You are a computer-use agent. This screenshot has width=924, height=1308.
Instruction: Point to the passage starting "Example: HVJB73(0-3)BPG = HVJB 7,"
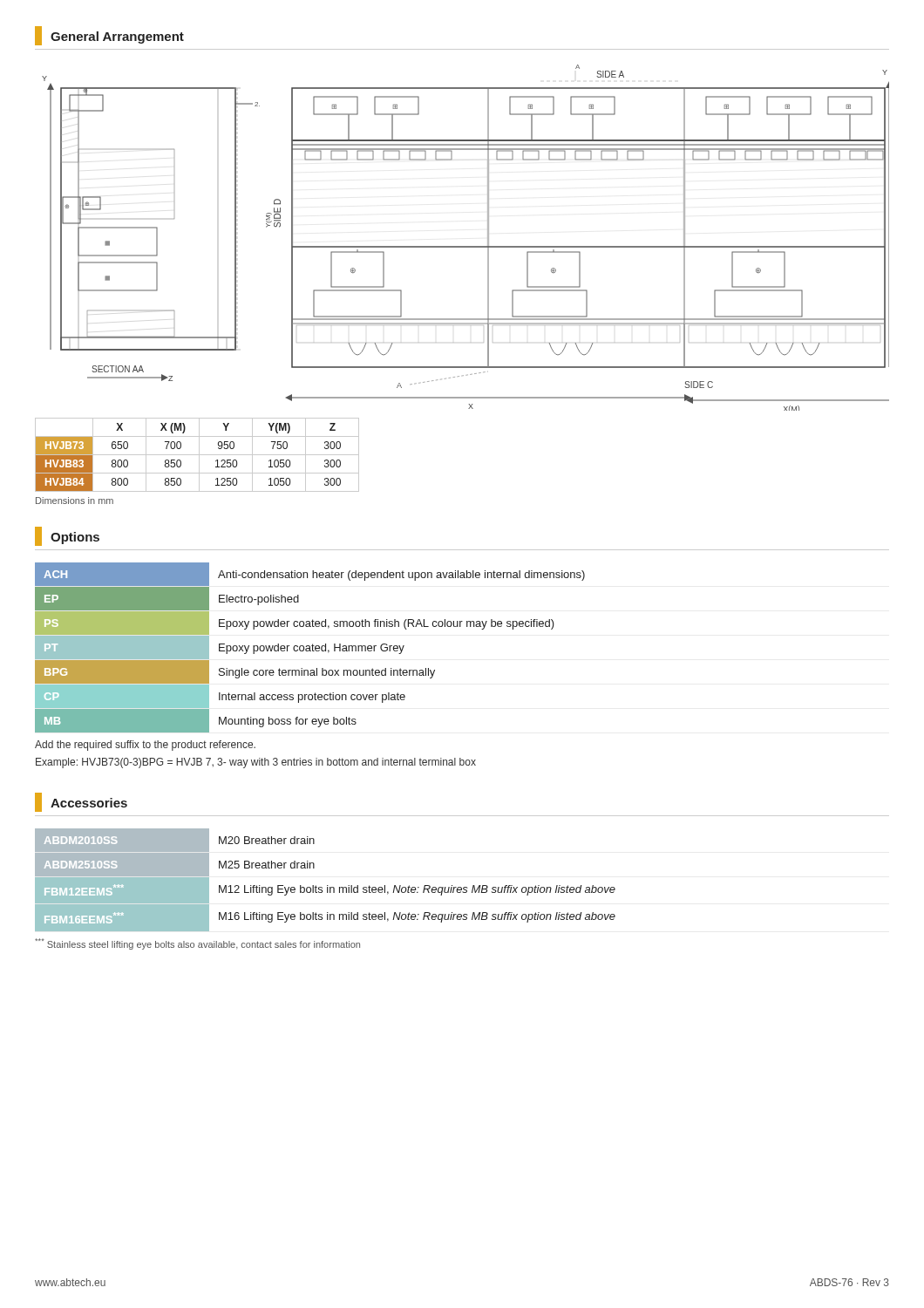pos(255,762)
